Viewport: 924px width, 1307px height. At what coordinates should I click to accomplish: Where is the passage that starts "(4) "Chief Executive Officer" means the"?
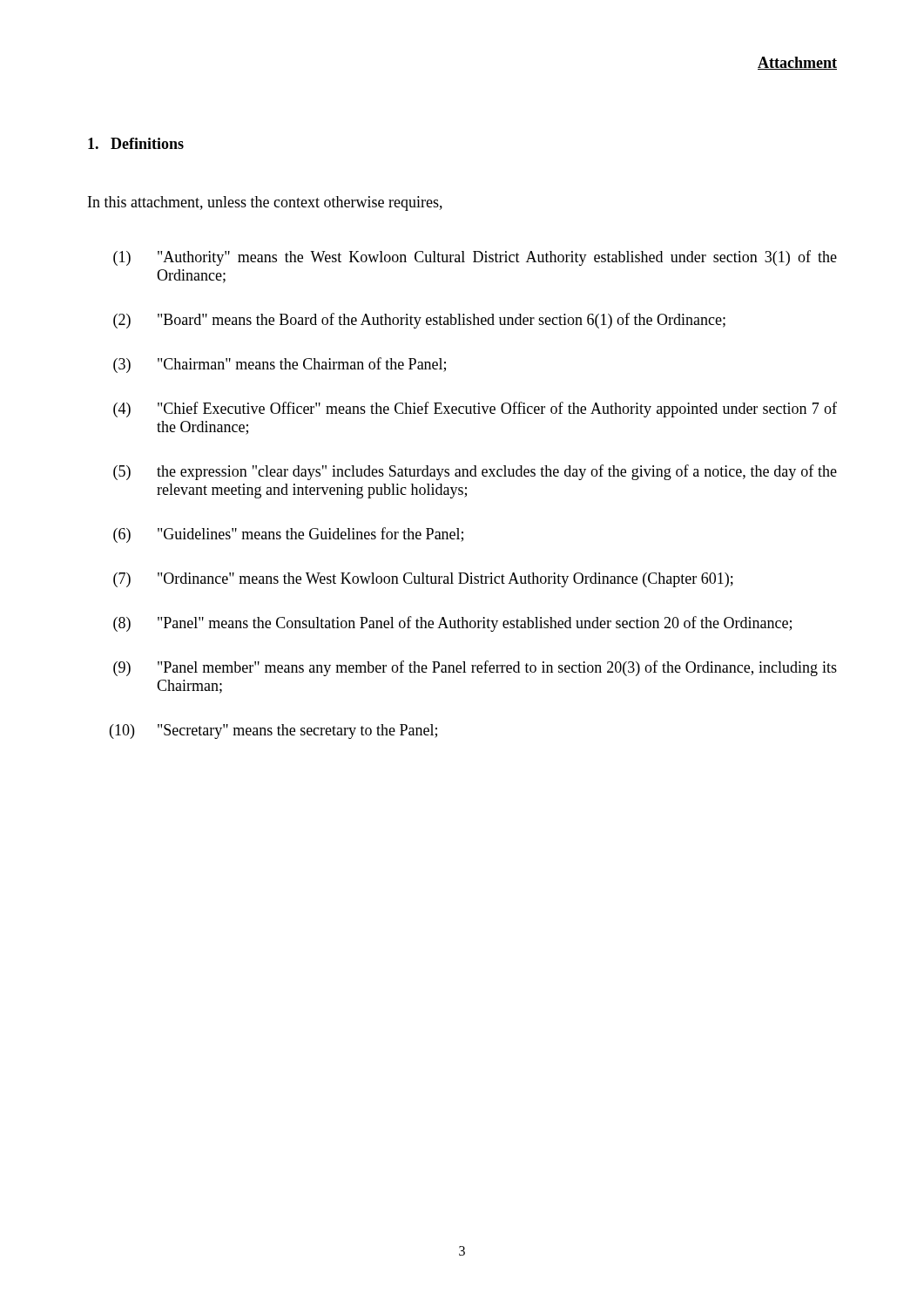462,418
